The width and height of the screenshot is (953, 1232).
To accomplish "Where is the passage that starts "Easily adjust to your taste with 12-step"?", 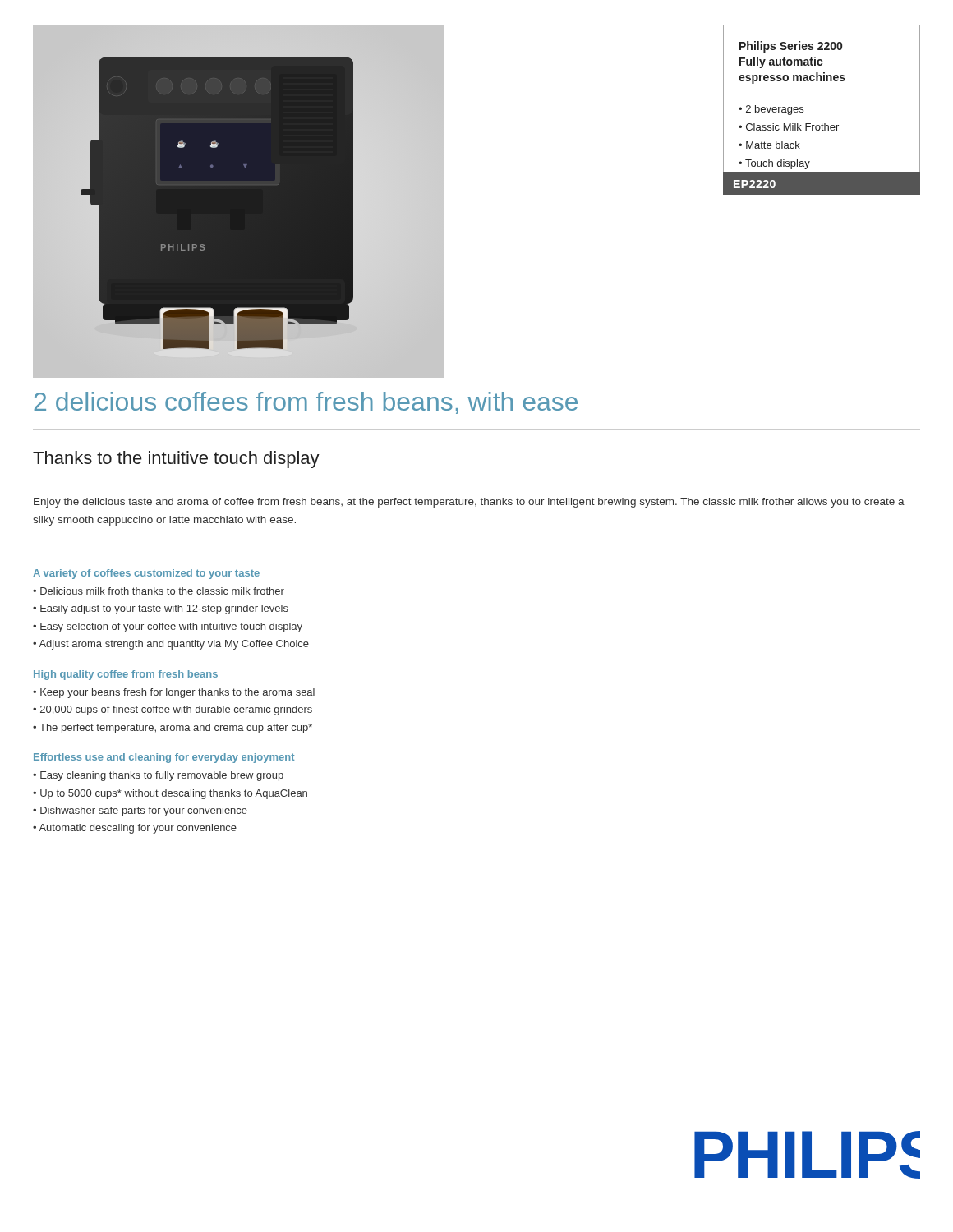I will [164, 609].
